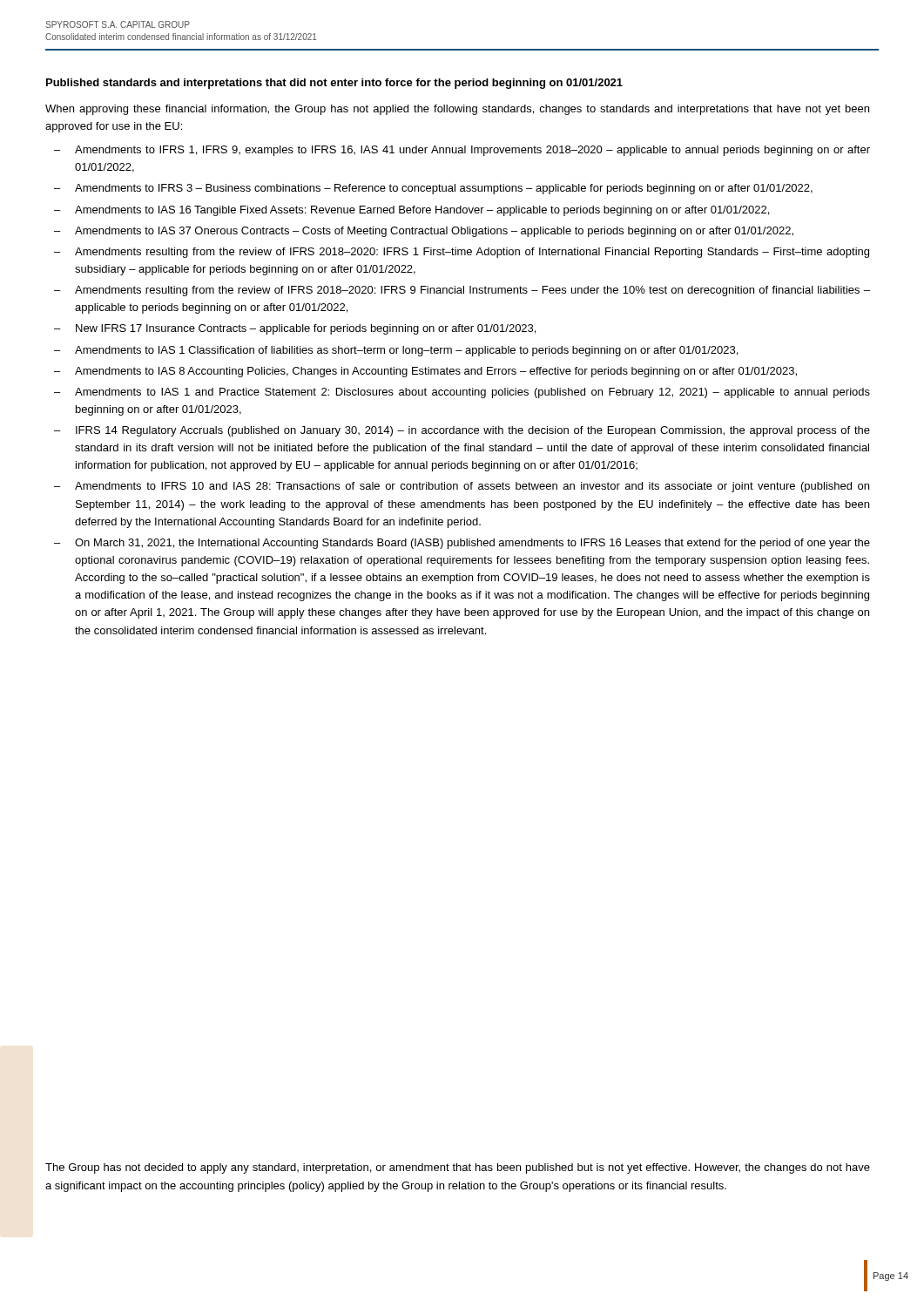924x1307 pixels.
Task: Find the text block with the text "The Group has"
Action: [x=458, y=1176]
